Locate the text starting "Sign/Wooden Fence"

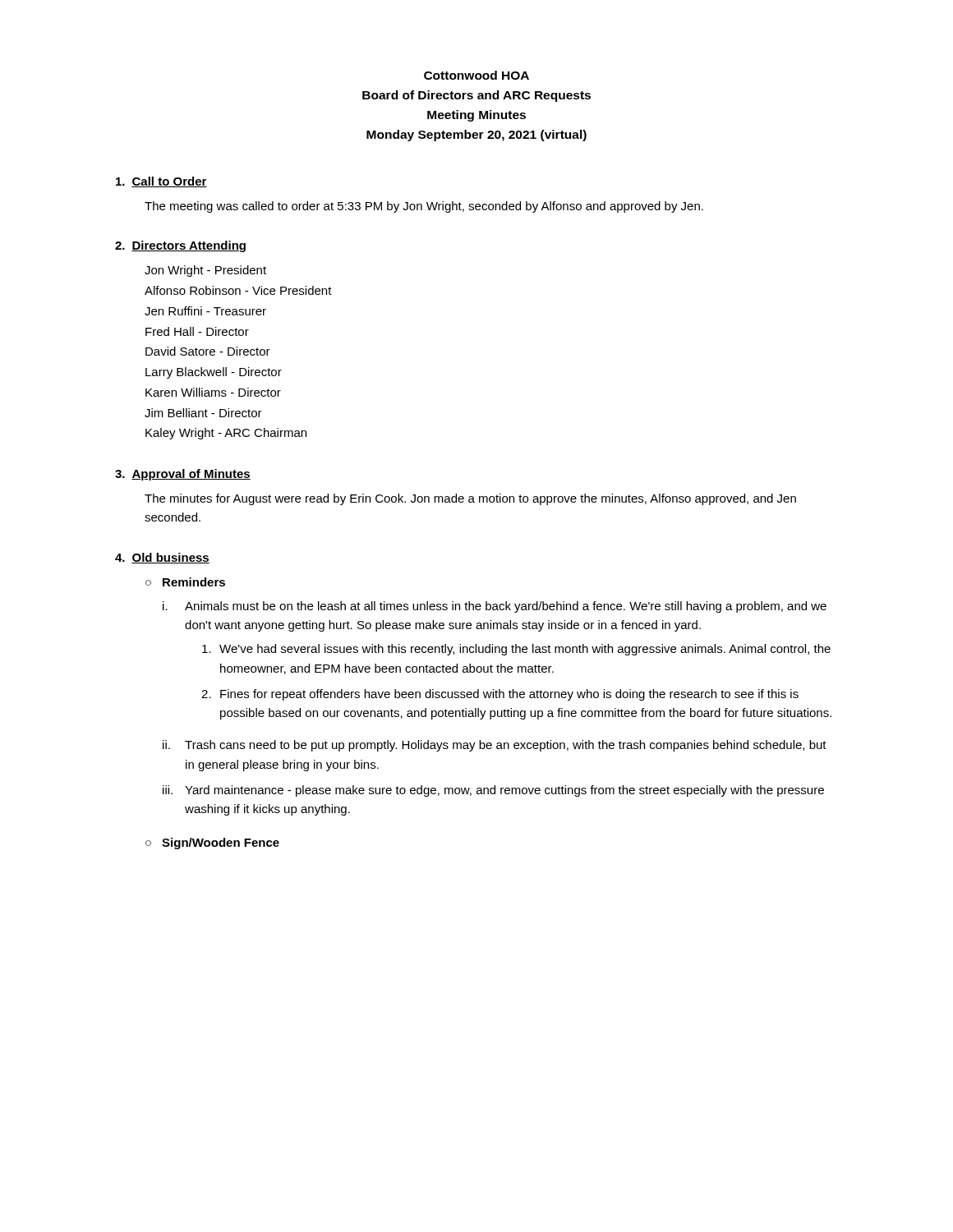click(221, 843)
